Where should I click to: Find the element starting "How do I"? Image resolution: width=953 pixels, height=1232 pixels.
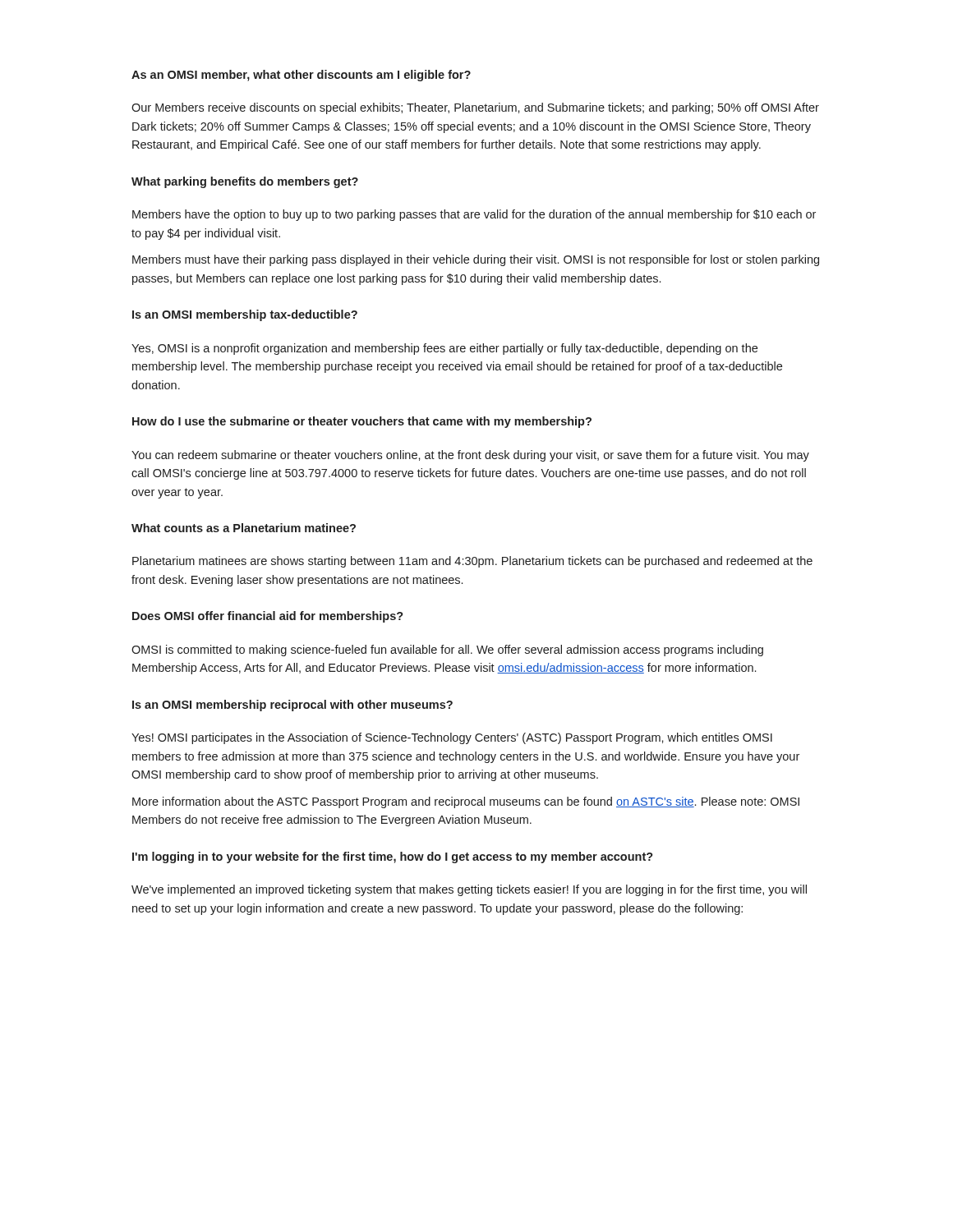476,422
